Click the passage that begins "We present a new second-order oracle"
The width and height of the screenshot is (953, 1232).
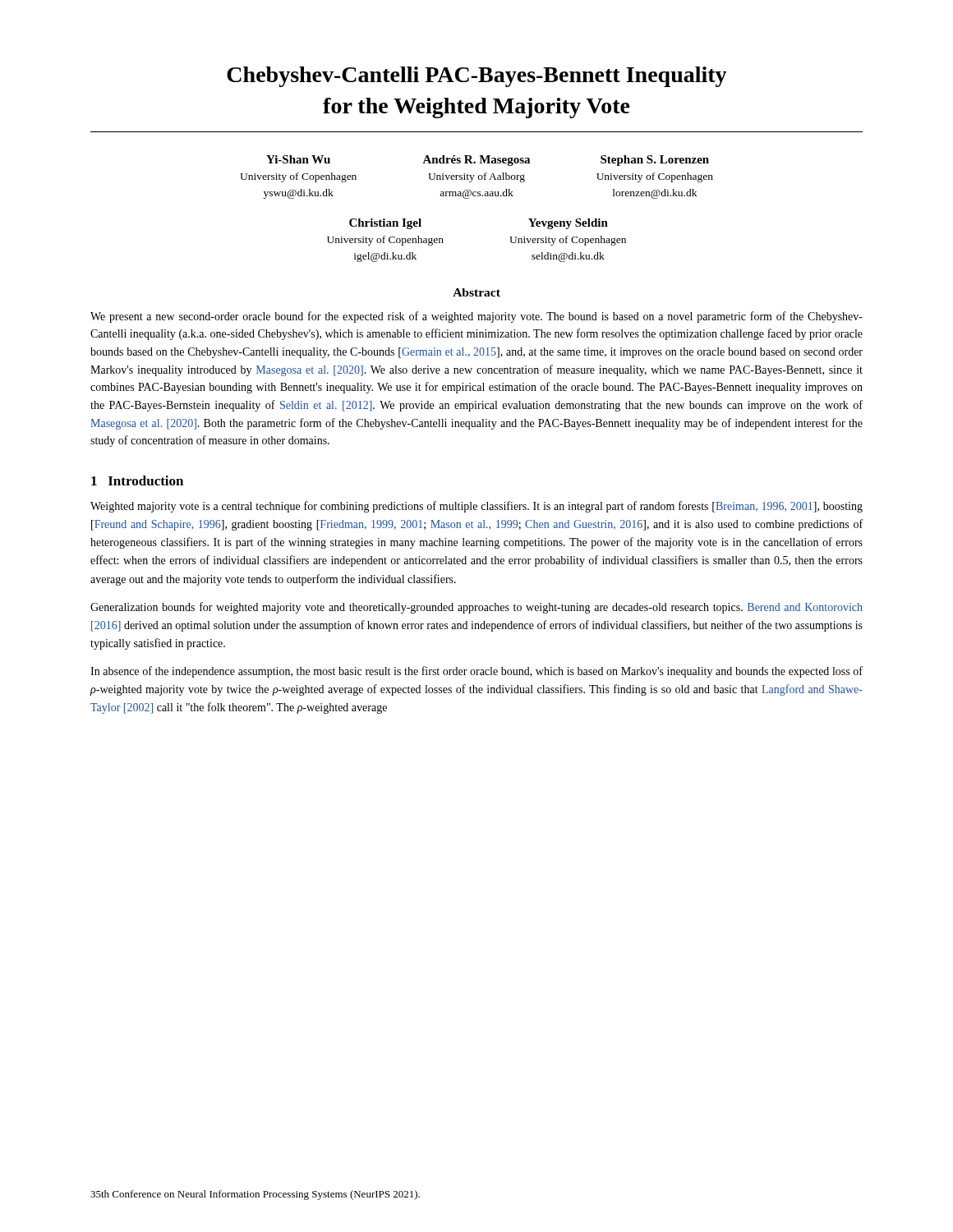pos(476,379)
